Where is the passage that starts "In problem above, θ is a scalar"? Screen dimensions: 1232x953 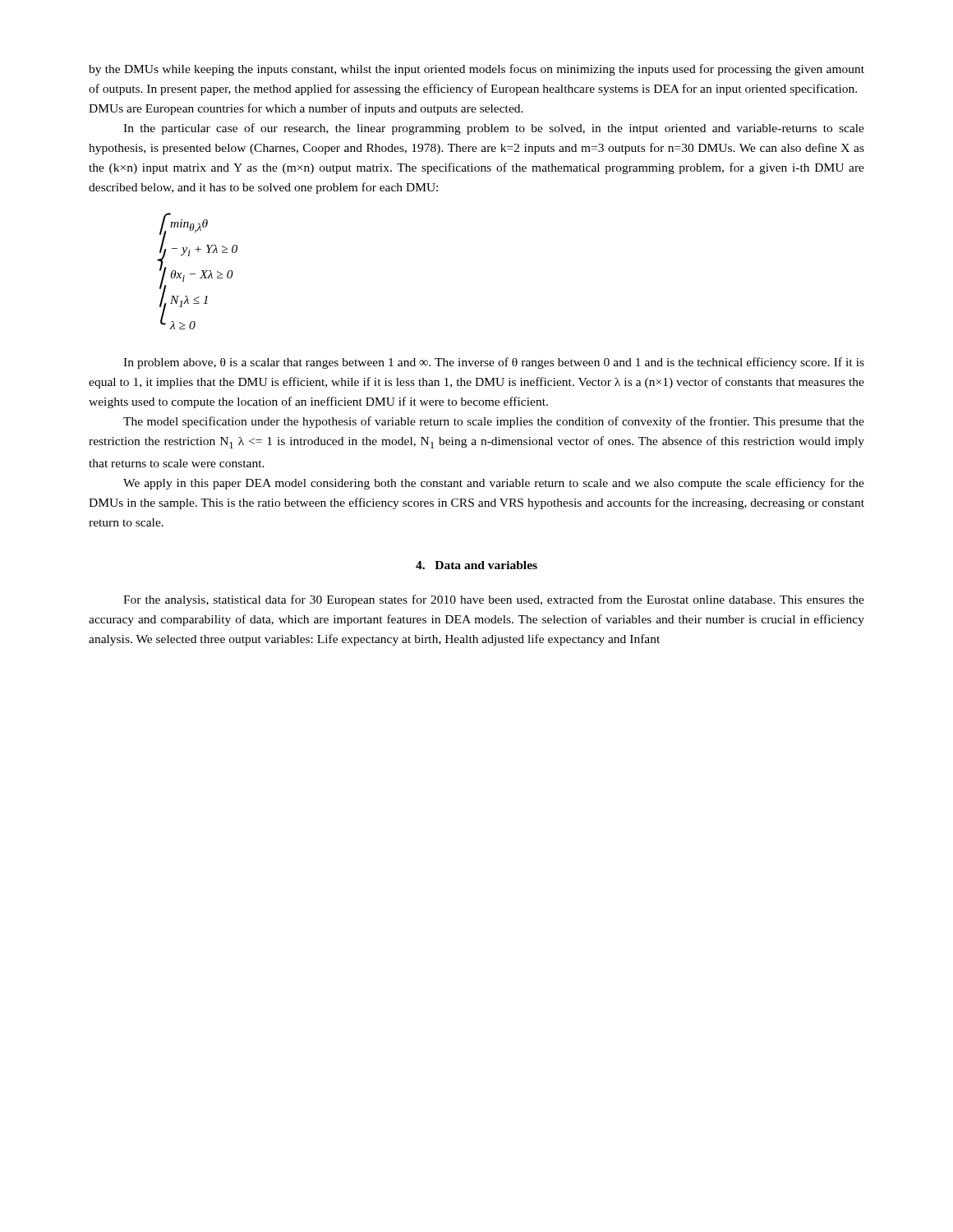click(x=476, y=381)
